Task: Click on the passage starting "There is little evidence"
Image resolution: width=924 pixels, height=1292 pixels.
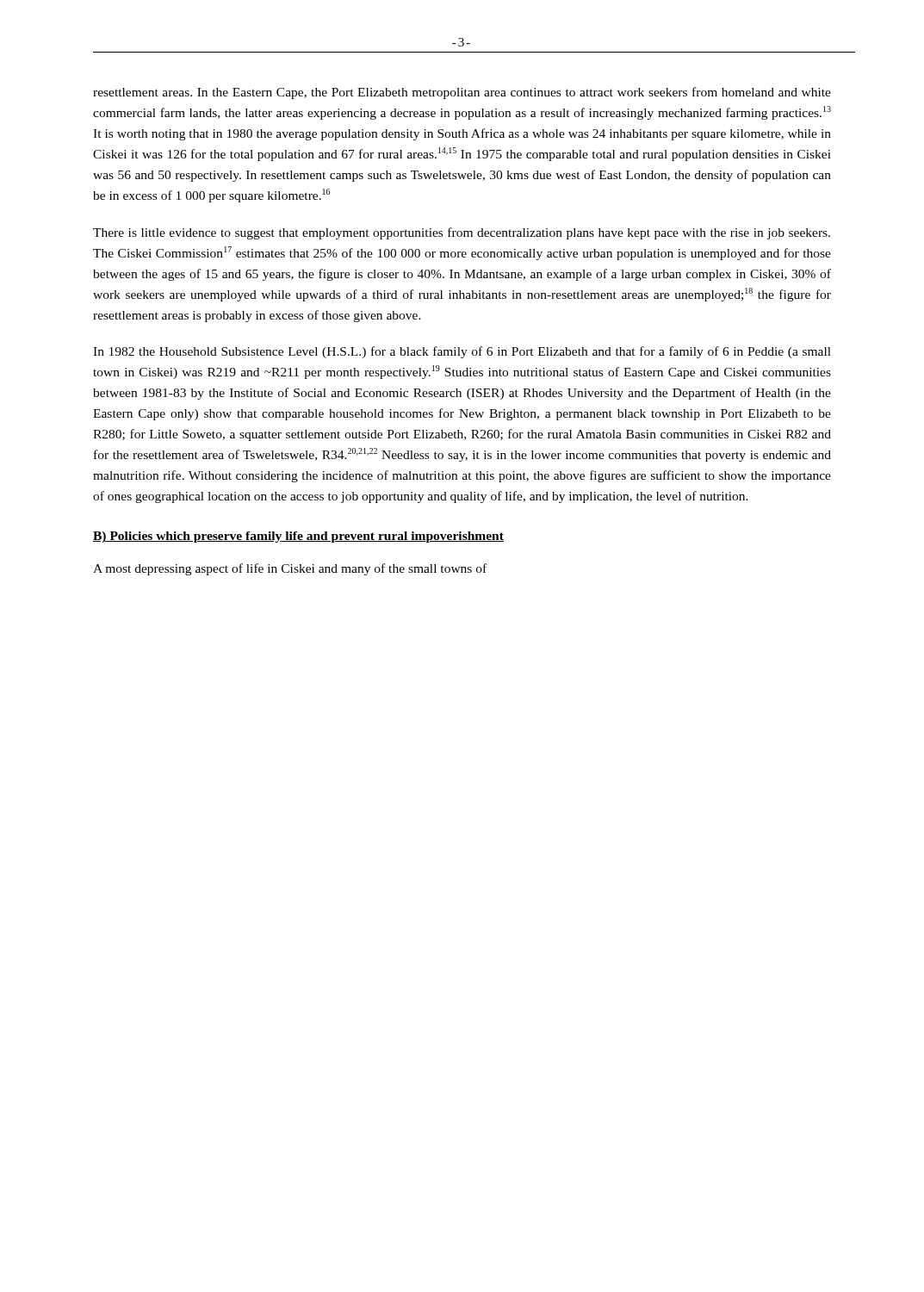Action: (462, 274)
